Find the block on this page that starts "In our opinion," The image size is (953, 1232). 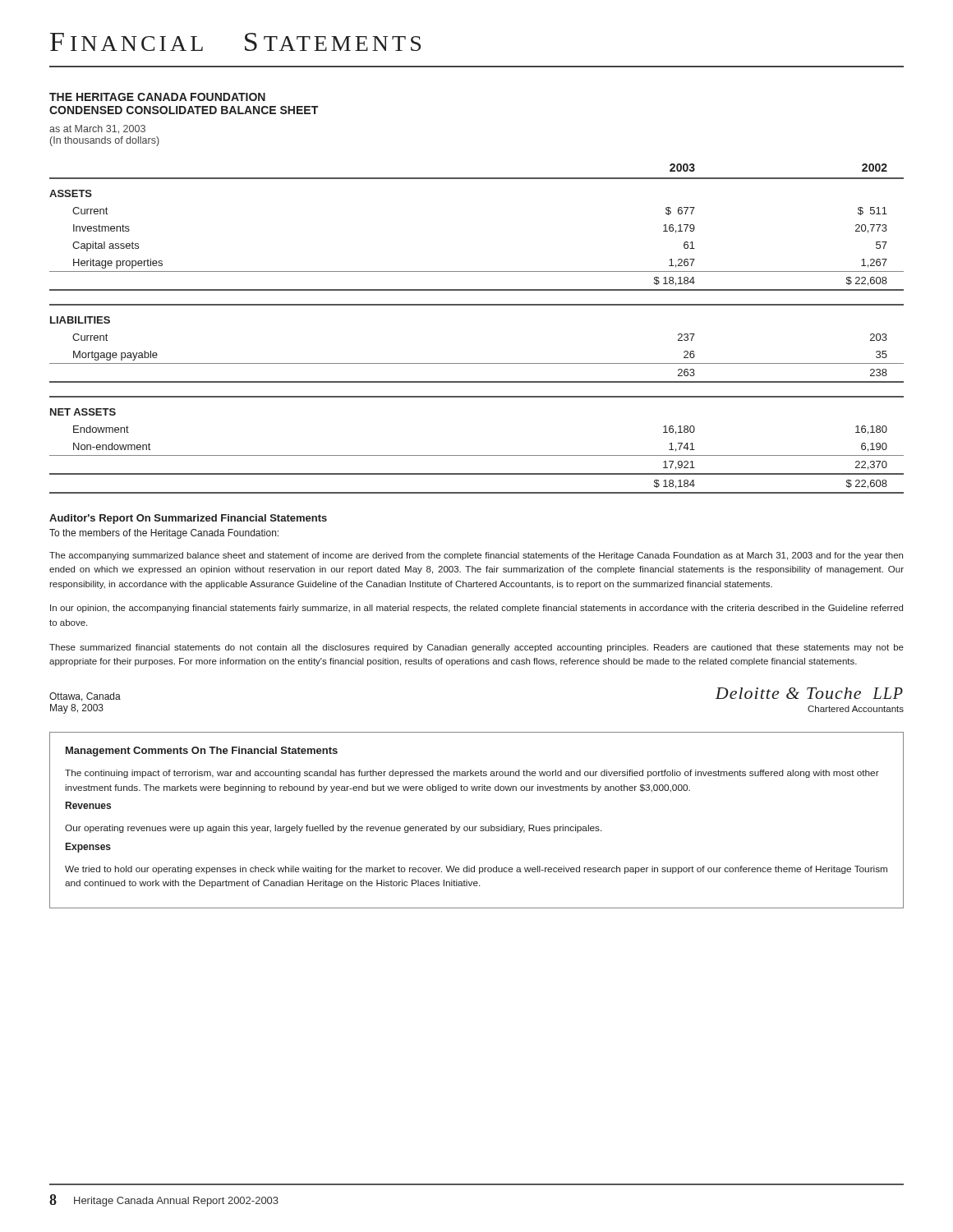coord(476,616)
